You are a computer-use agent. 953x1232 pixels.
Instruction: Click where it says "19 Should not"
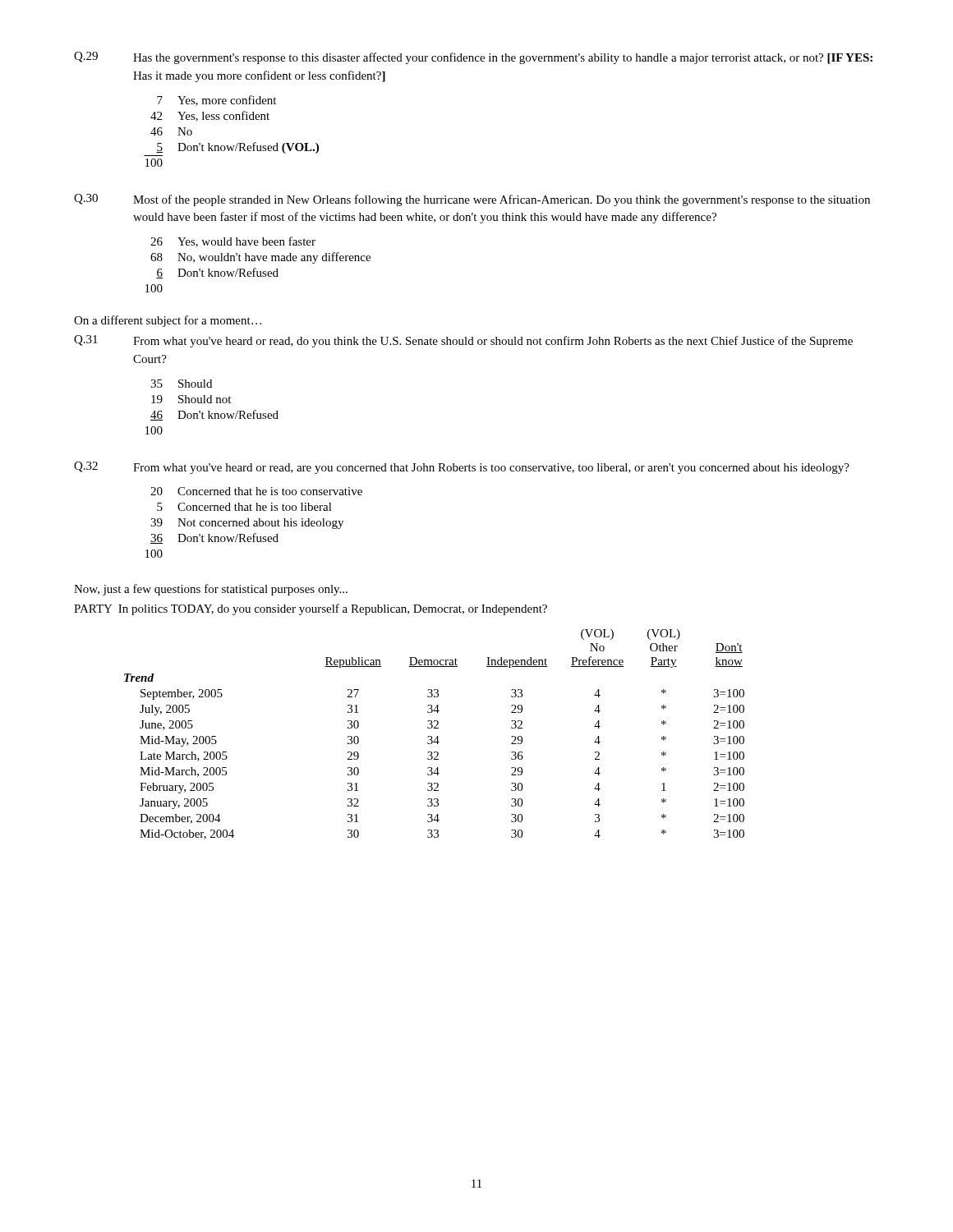point(182,399)
